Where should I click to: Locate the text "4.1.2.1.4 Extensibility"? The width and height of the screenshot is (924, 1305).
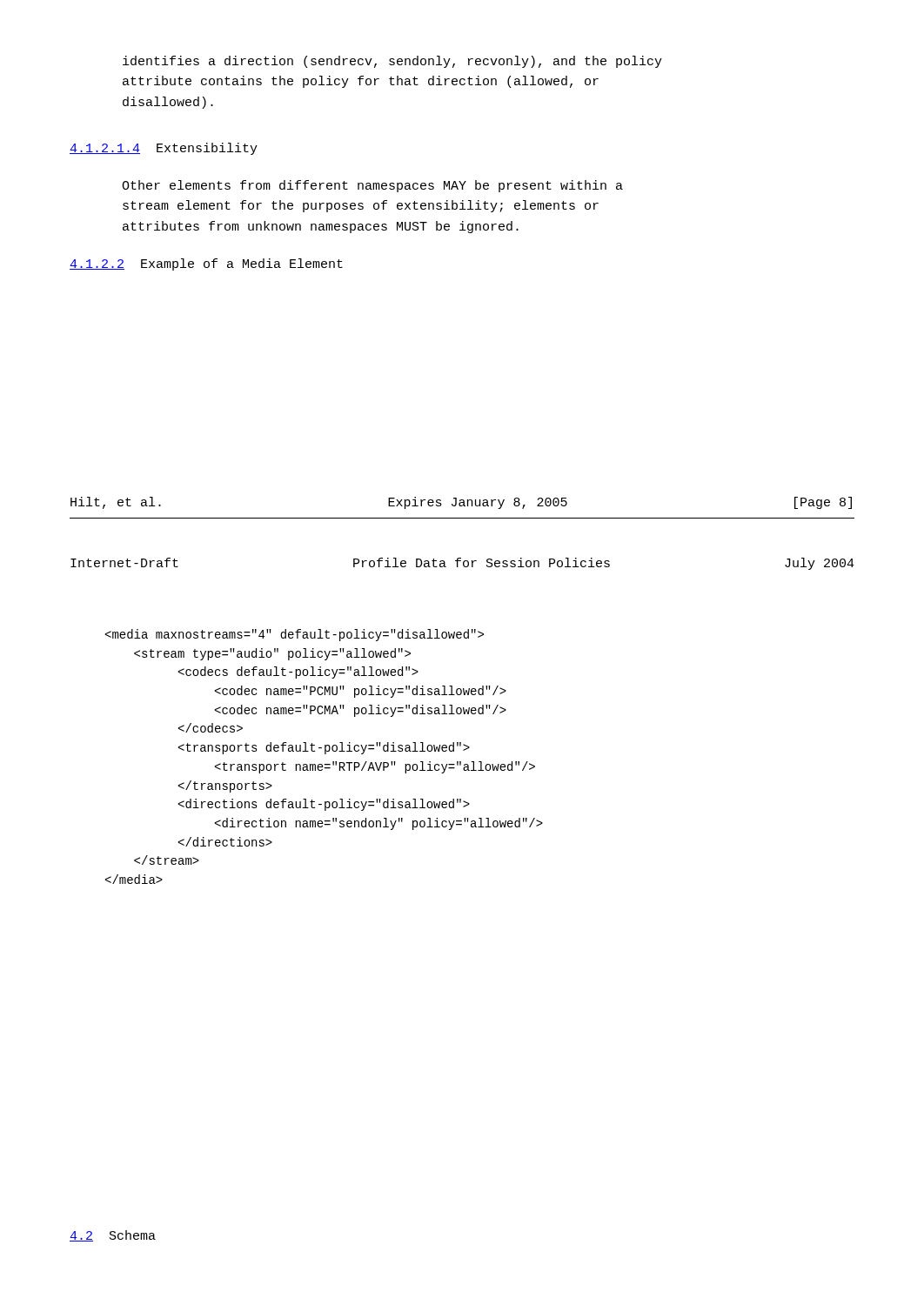pyautogui.click(x=164, y=149)
